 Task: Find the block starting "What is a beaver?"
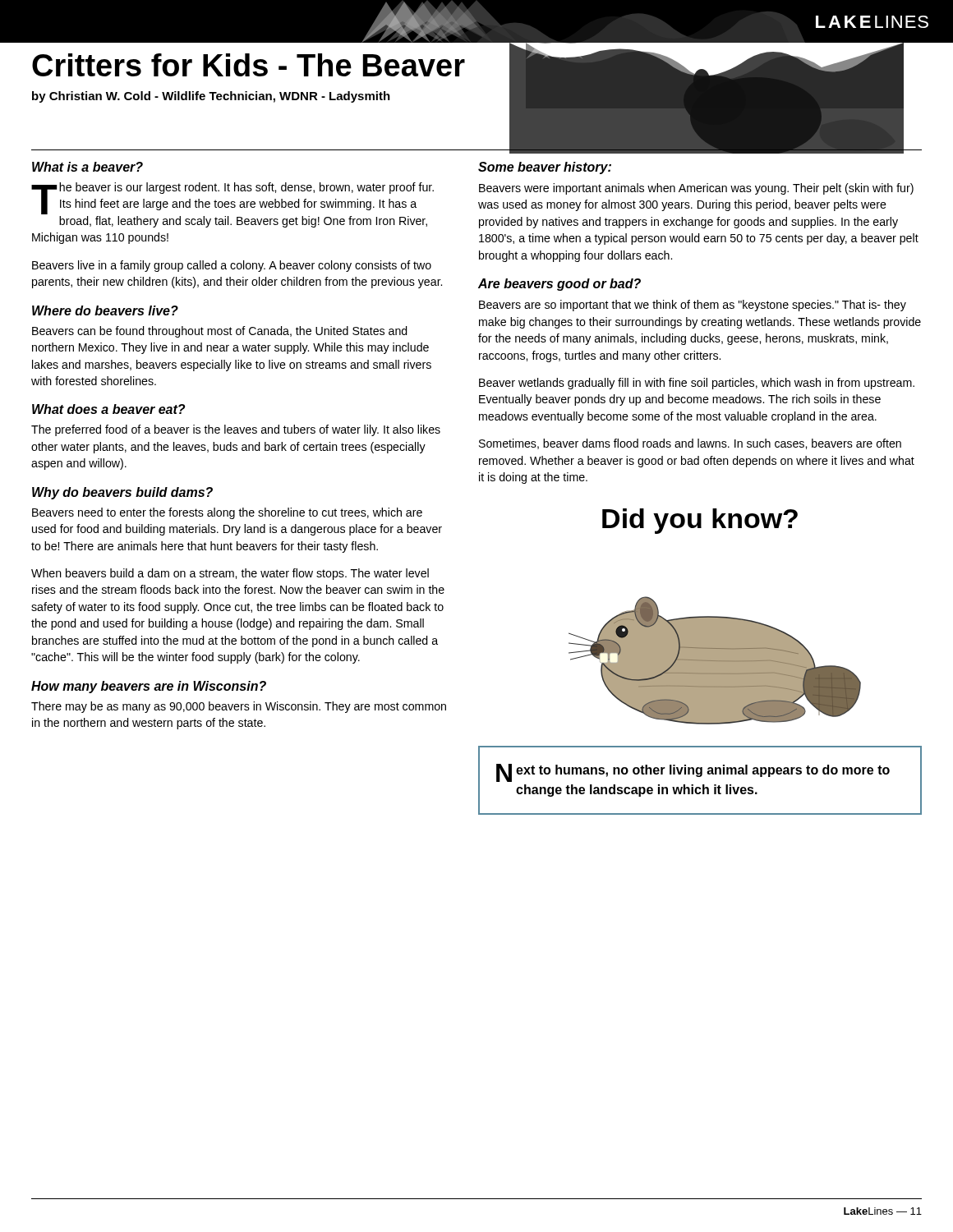[x=87, y=167]
